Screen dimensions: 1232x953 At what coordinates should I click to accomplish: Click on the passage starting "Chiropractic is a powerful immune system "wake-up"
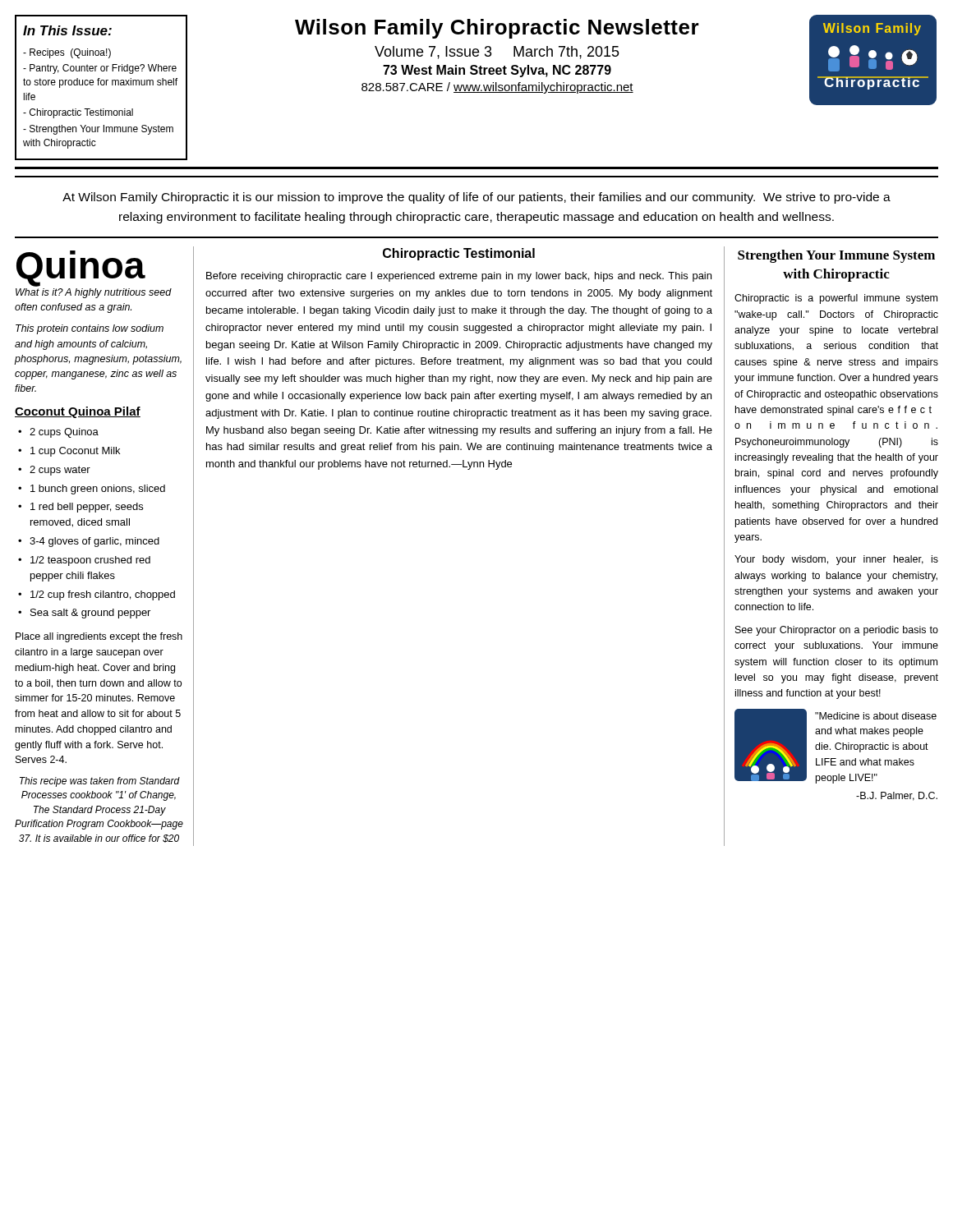(836, 418)
